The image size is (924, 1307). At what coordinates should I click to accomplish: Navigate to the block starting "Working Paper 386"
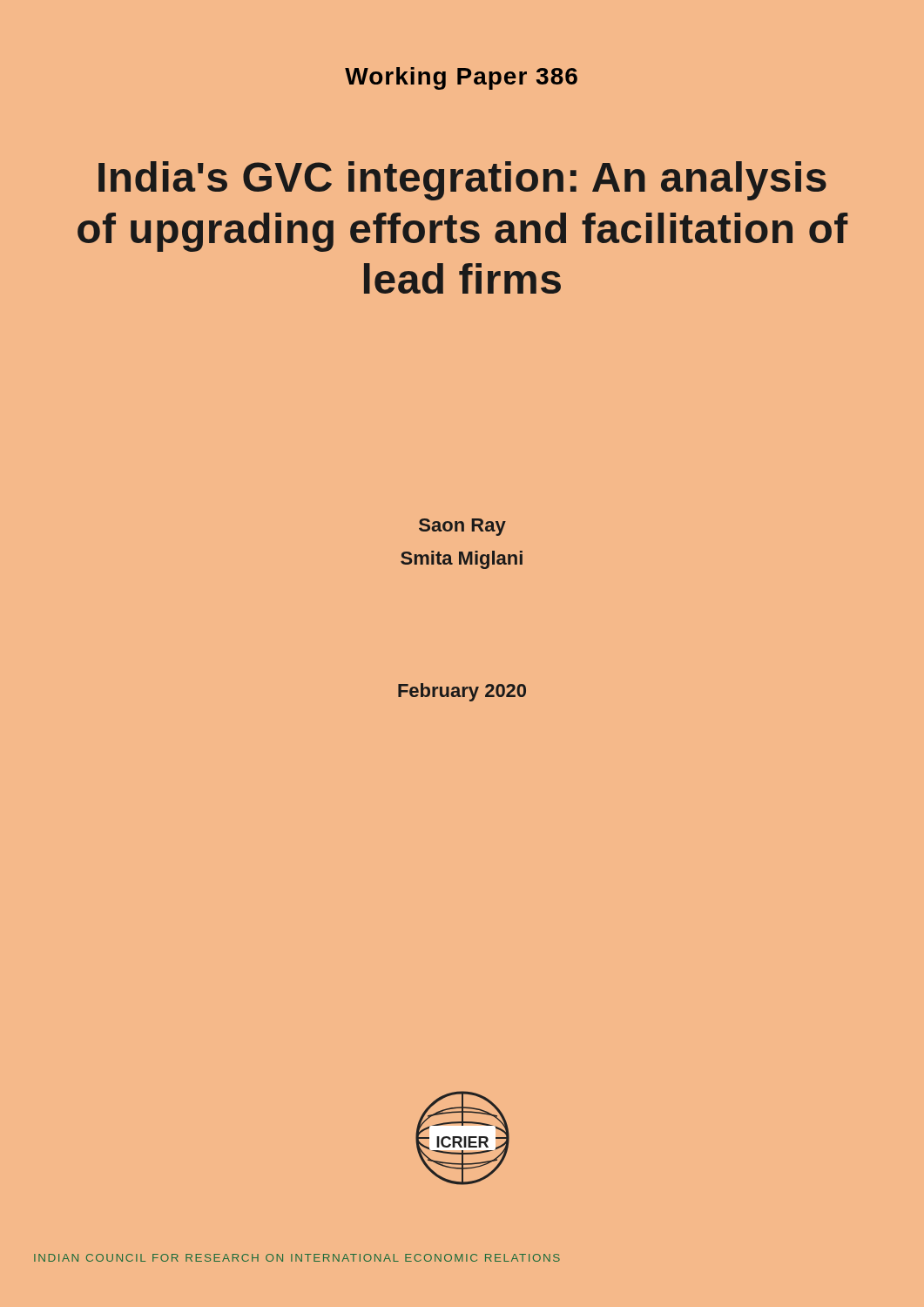(x=462, y=76)
